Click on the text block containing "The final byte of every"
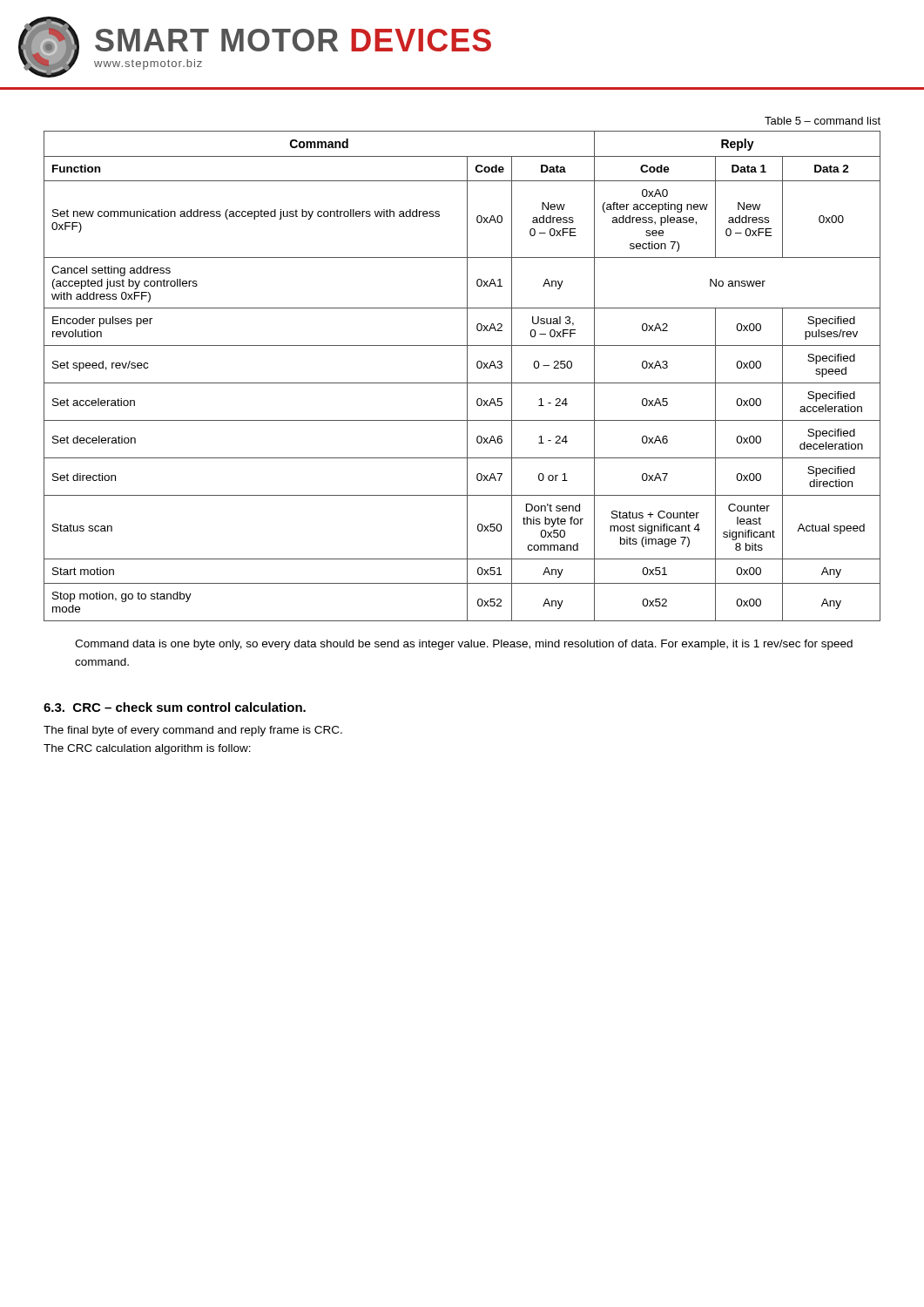Screen dimensions: 1307x924 click(193, 739)
